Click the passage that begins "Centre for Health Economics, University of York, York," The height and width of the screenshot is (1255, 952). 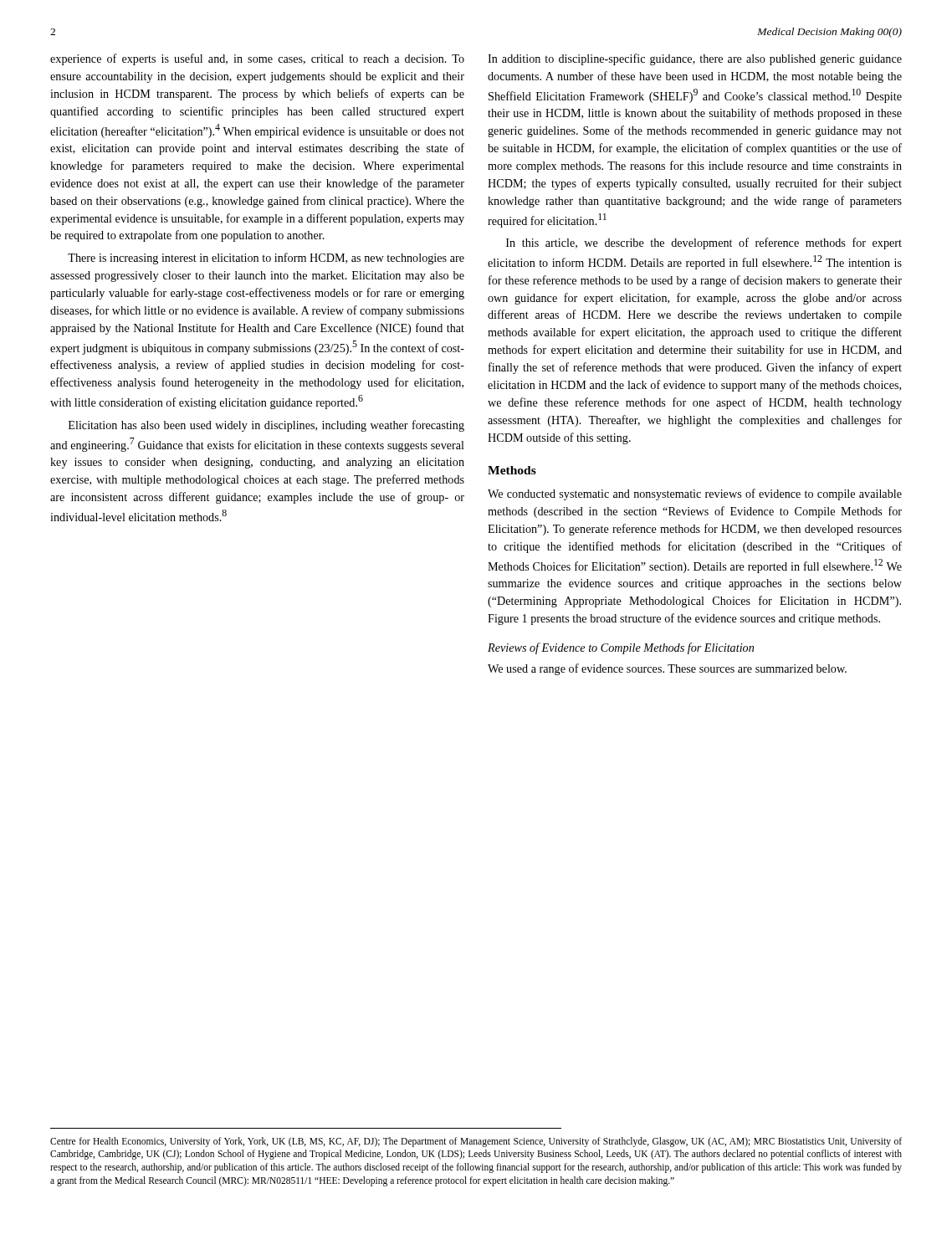coord(476,1161)
